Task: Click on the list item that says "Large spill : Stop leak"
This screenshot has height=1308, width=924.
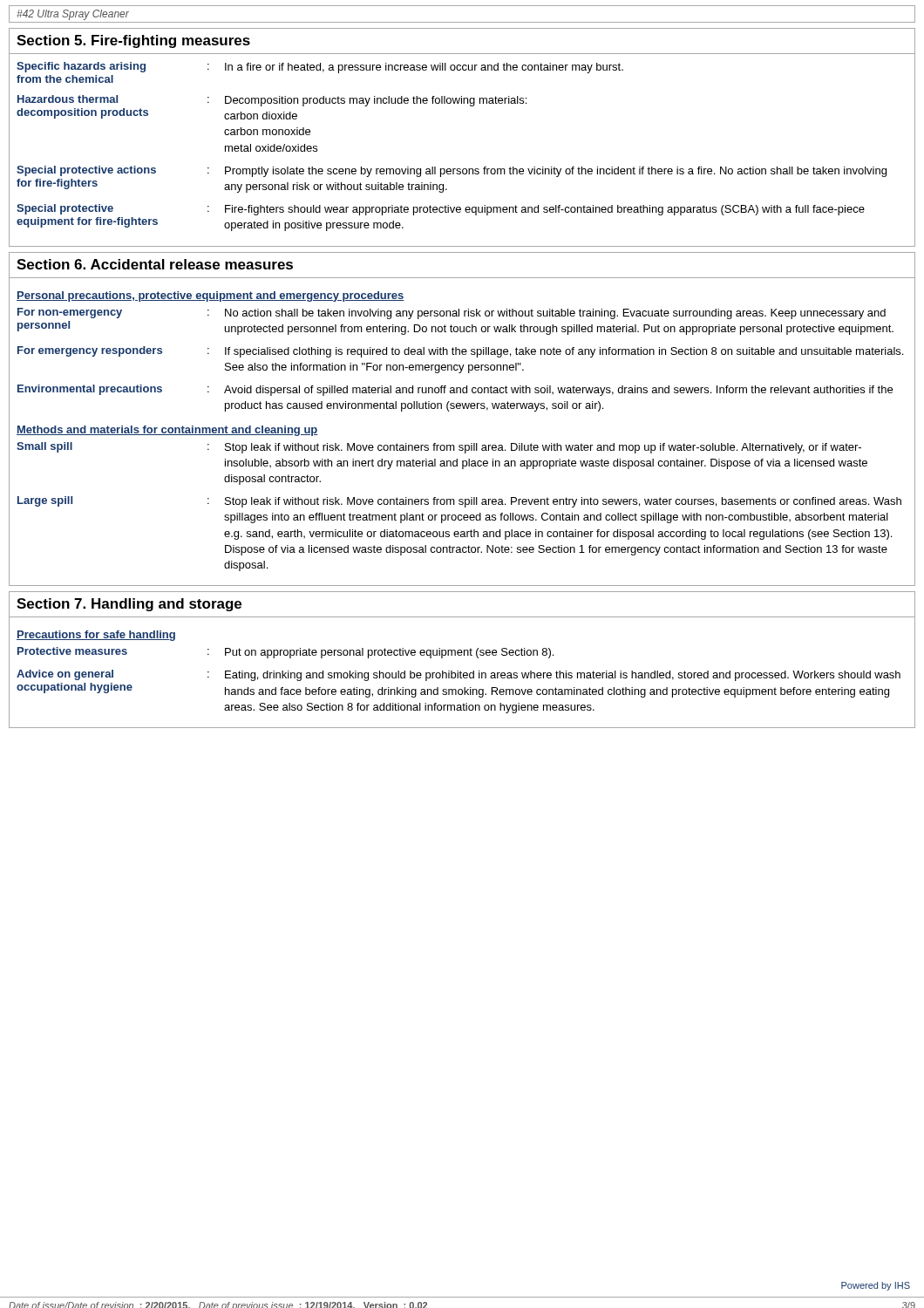Action: click(462, 533)
